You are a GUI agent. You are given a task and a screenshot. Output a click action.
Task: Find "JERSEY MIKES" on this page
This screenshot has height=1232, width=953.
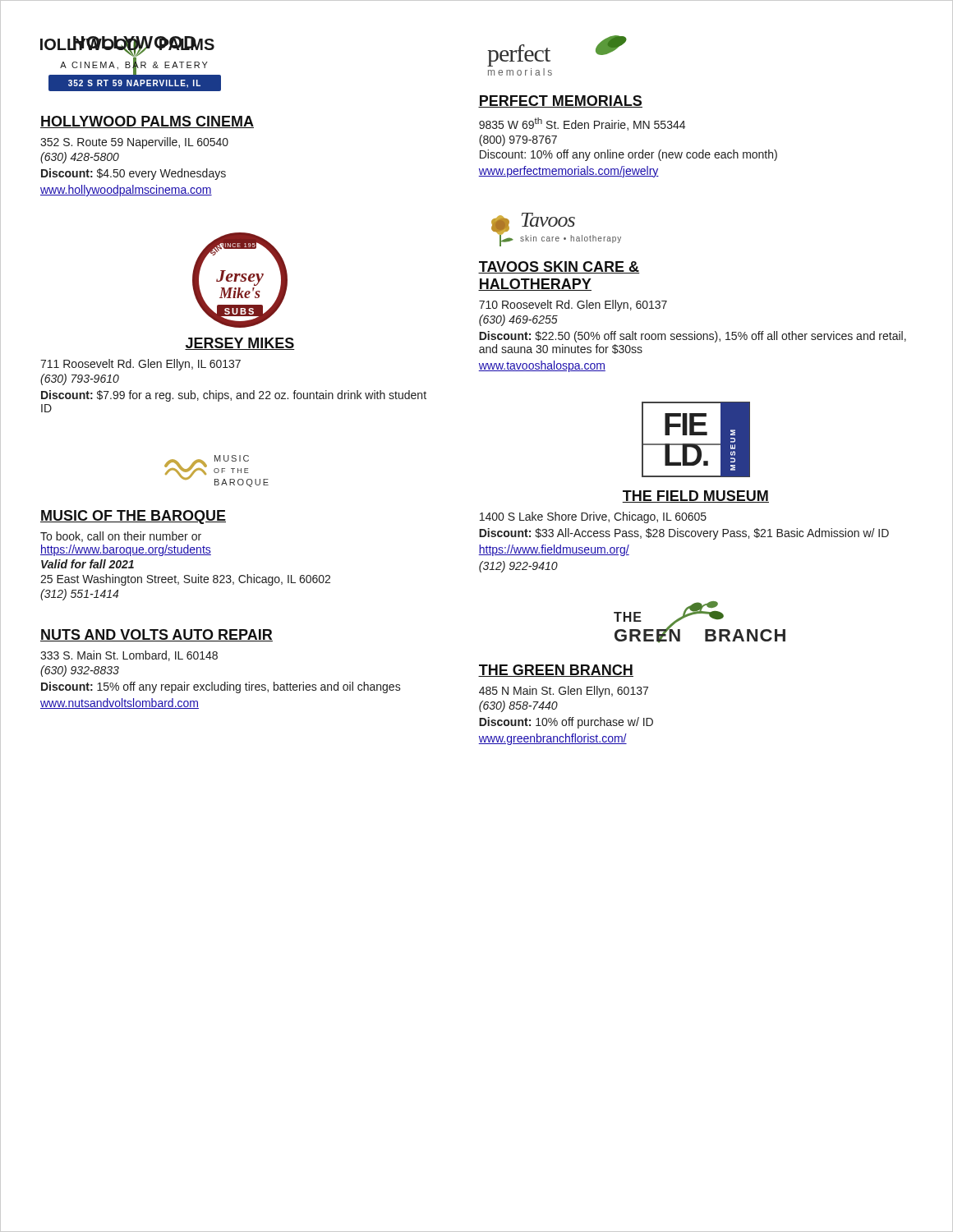(x=240, y=343)
